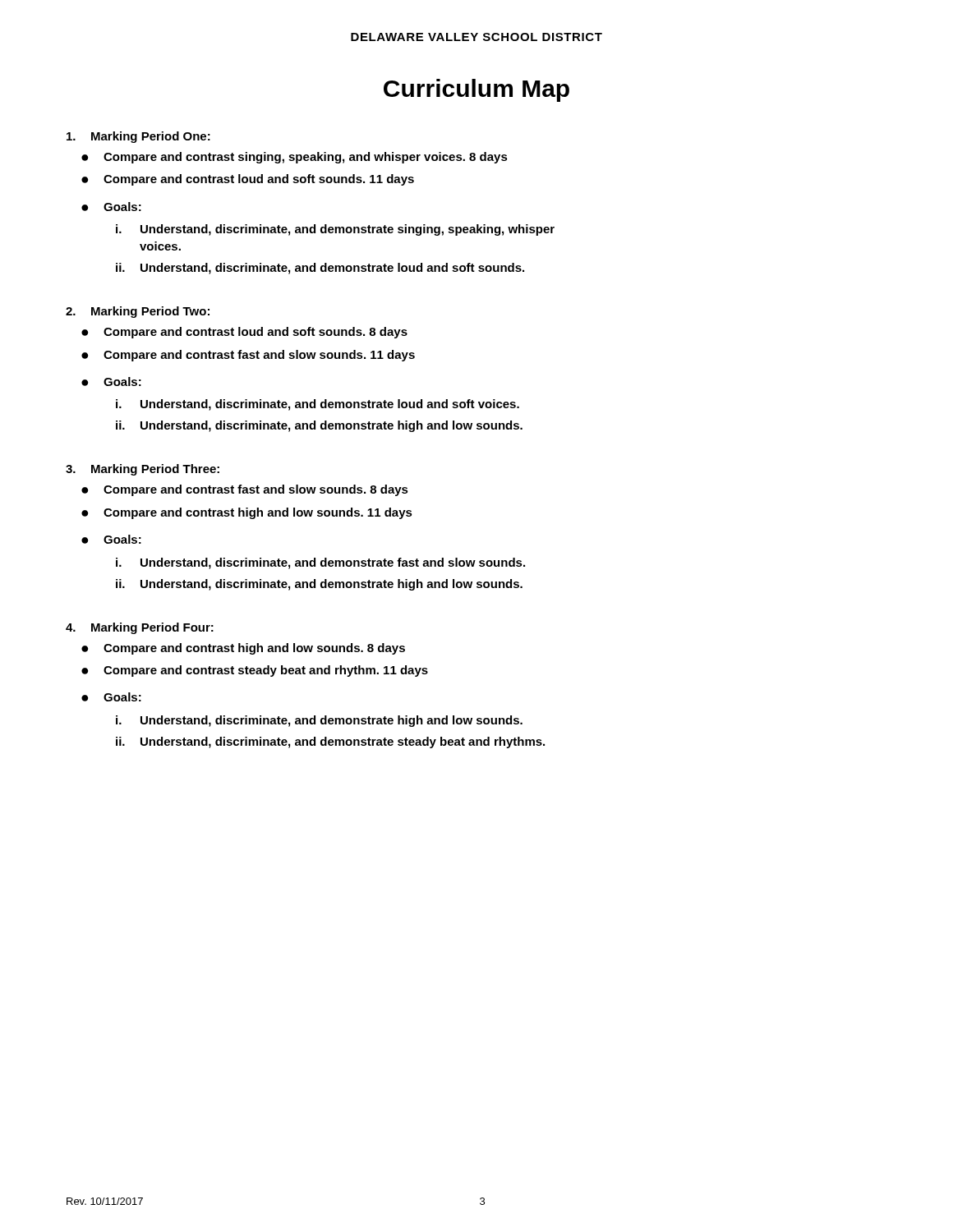Screen dimensions: 1232x953
Task: Find the text block starting "Curriculum Map"
Action: [x=476, y=88]
